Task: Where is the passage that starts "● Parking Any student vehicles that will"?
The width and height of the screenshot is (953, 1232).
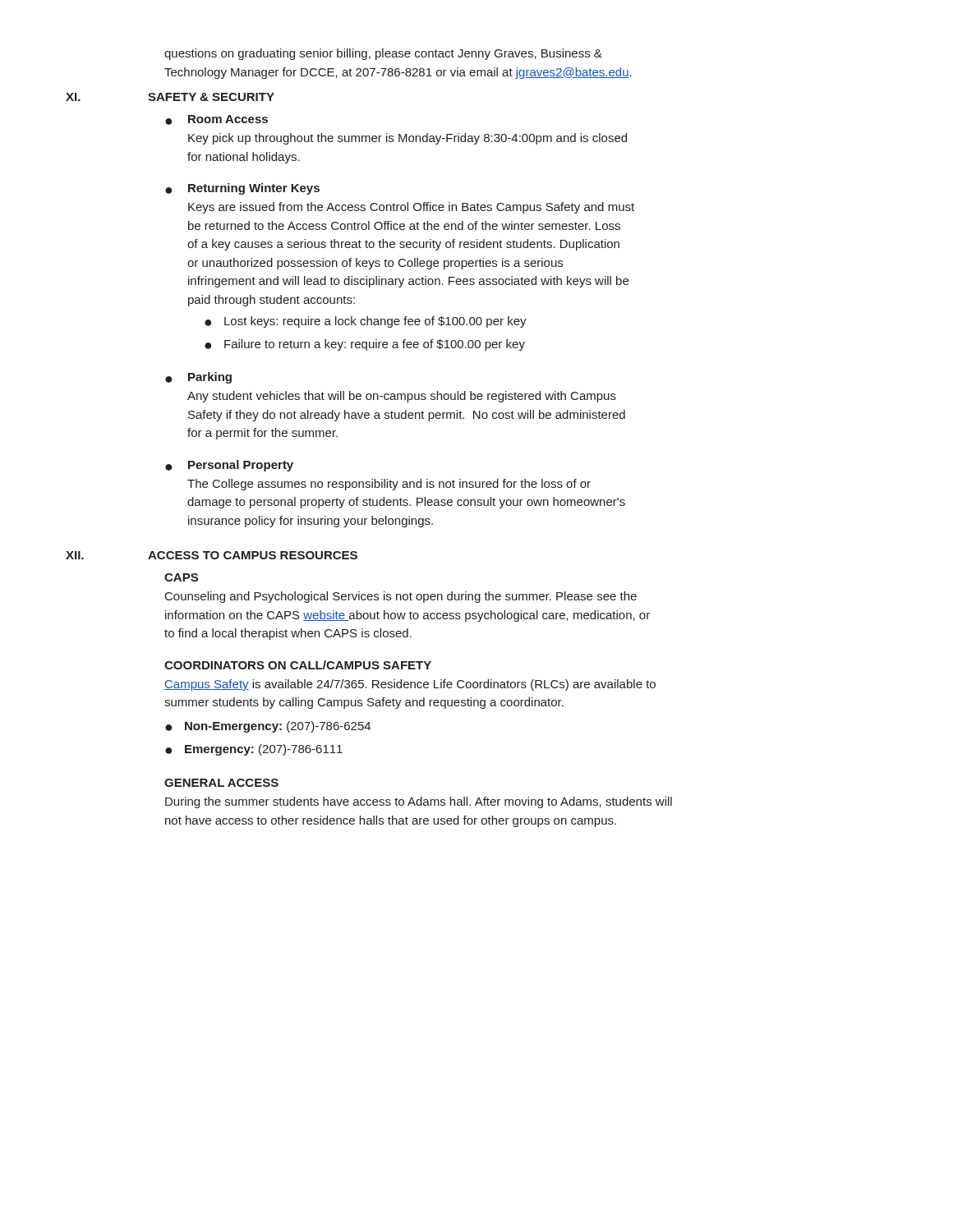Action: (526, 407)
